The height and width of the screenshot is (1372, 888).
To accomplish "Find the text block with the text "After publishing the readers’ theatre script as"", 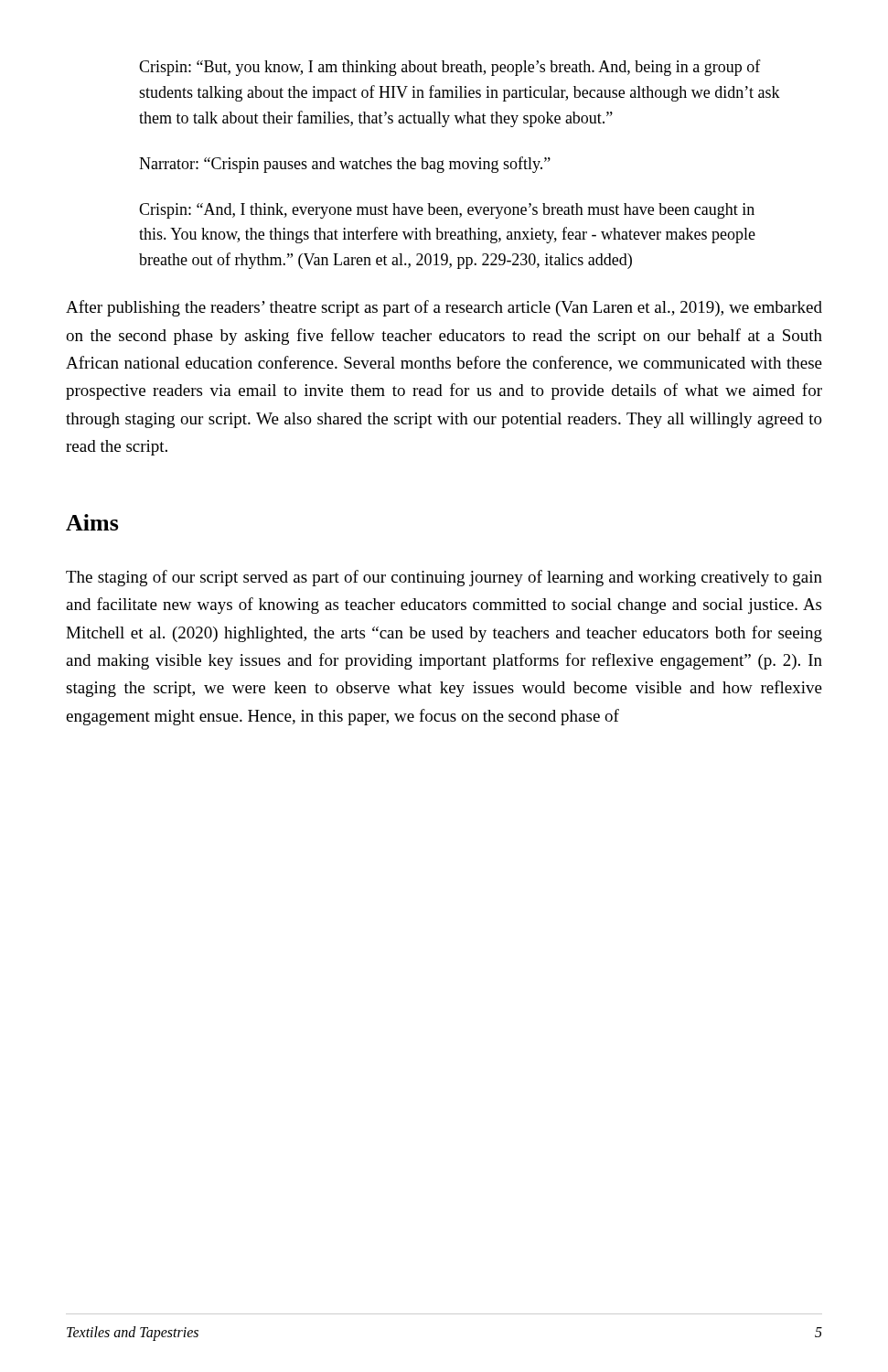I will (444, 377).
